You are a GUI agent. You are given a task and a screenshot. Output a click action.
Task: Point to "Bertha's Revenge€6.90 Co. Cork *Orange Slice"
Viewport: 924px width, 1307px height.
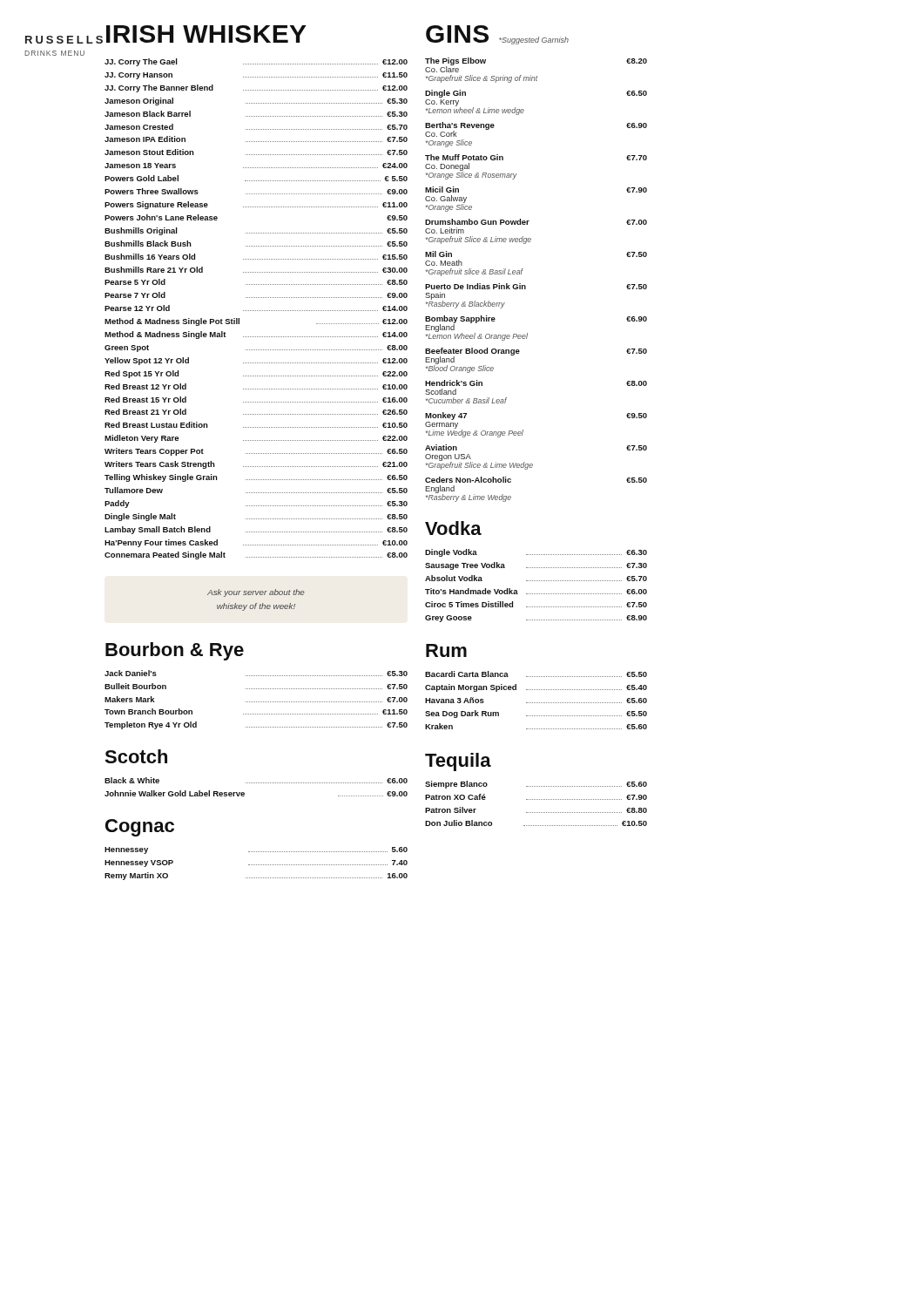pos(446,128)
